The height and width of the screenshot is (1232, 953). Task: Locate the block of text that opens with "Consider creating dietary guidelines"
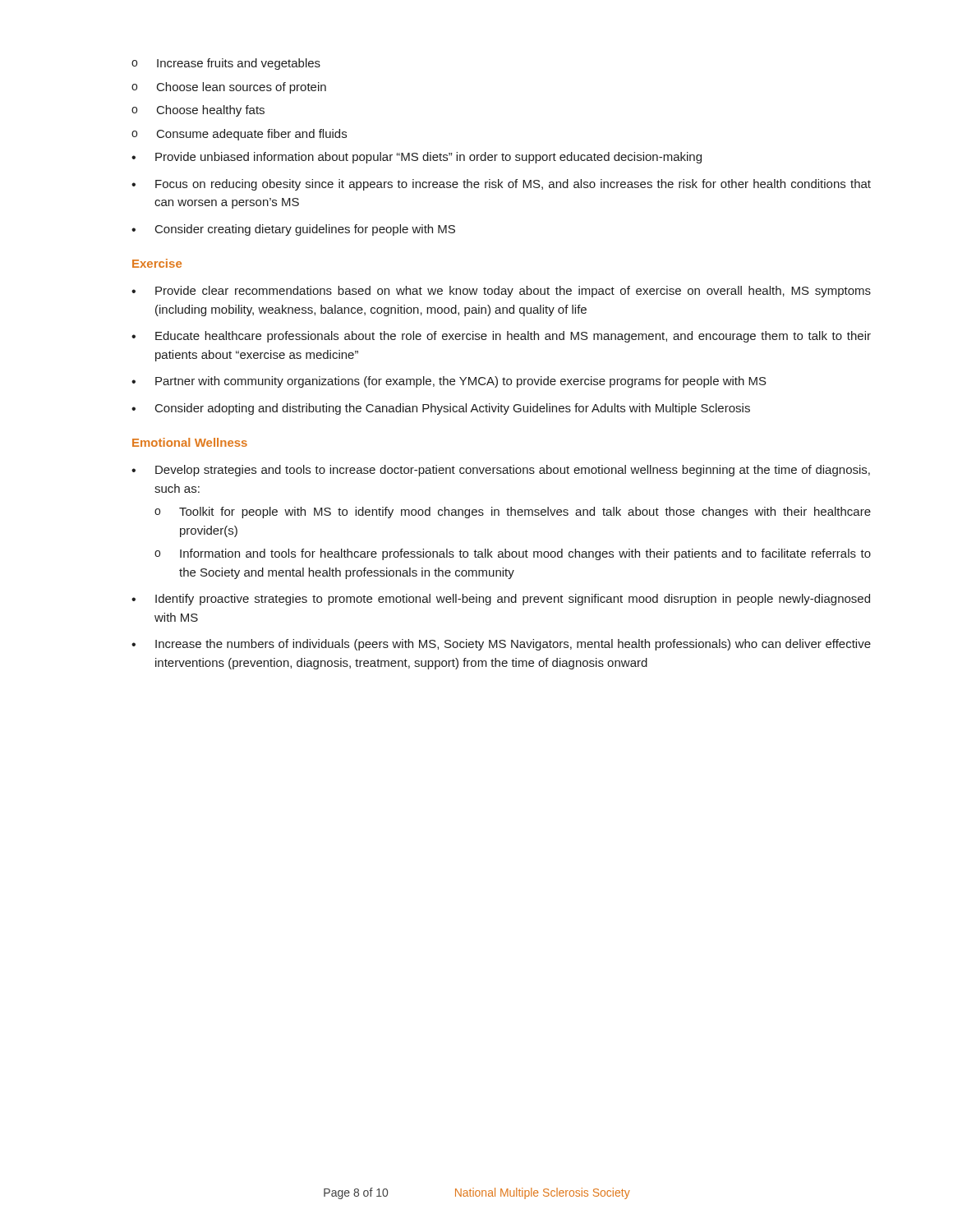305,228
